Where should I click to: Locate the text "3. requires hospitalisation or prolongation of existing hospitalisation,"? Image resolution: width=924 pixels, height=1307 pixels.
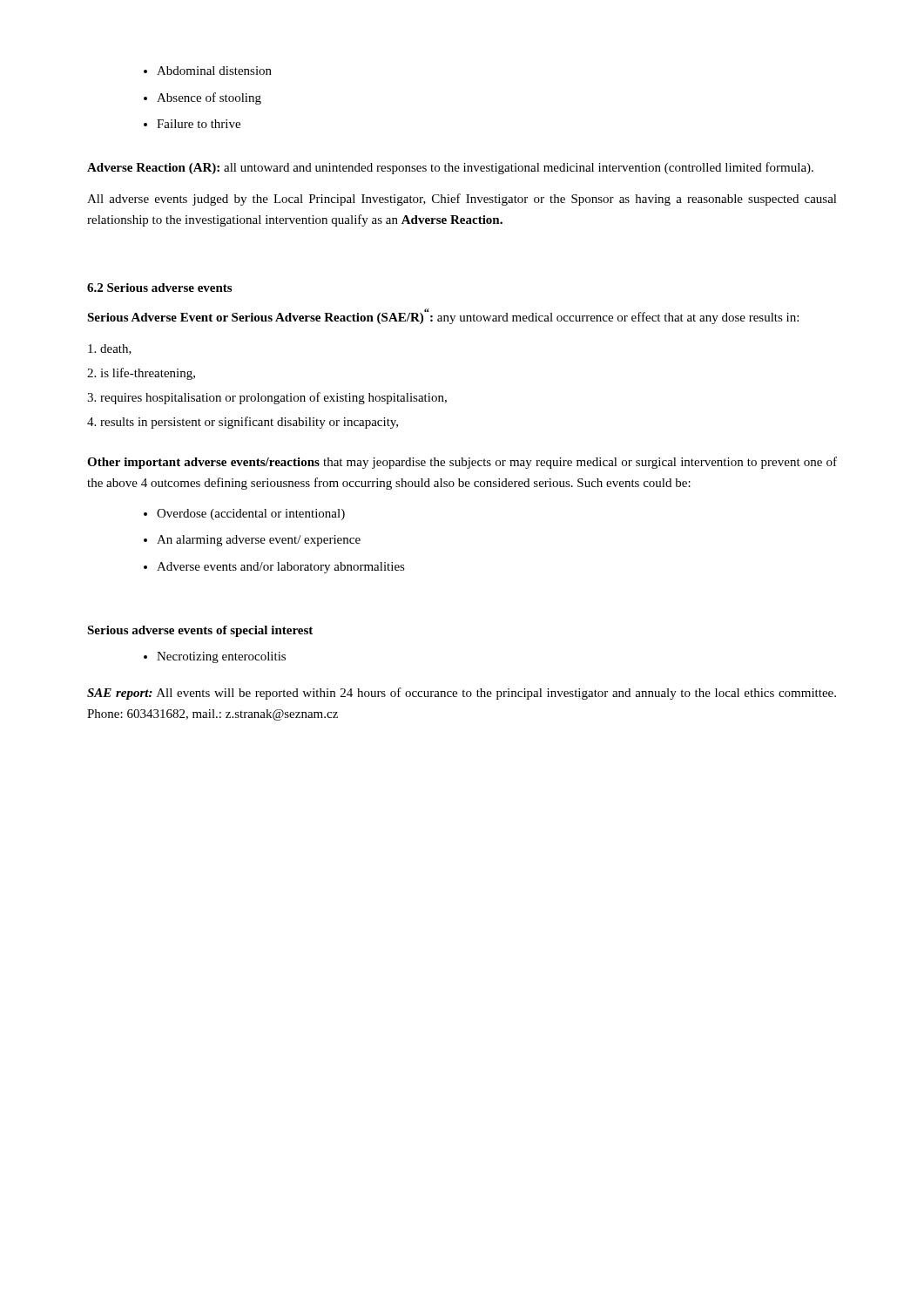coord(267,397)
